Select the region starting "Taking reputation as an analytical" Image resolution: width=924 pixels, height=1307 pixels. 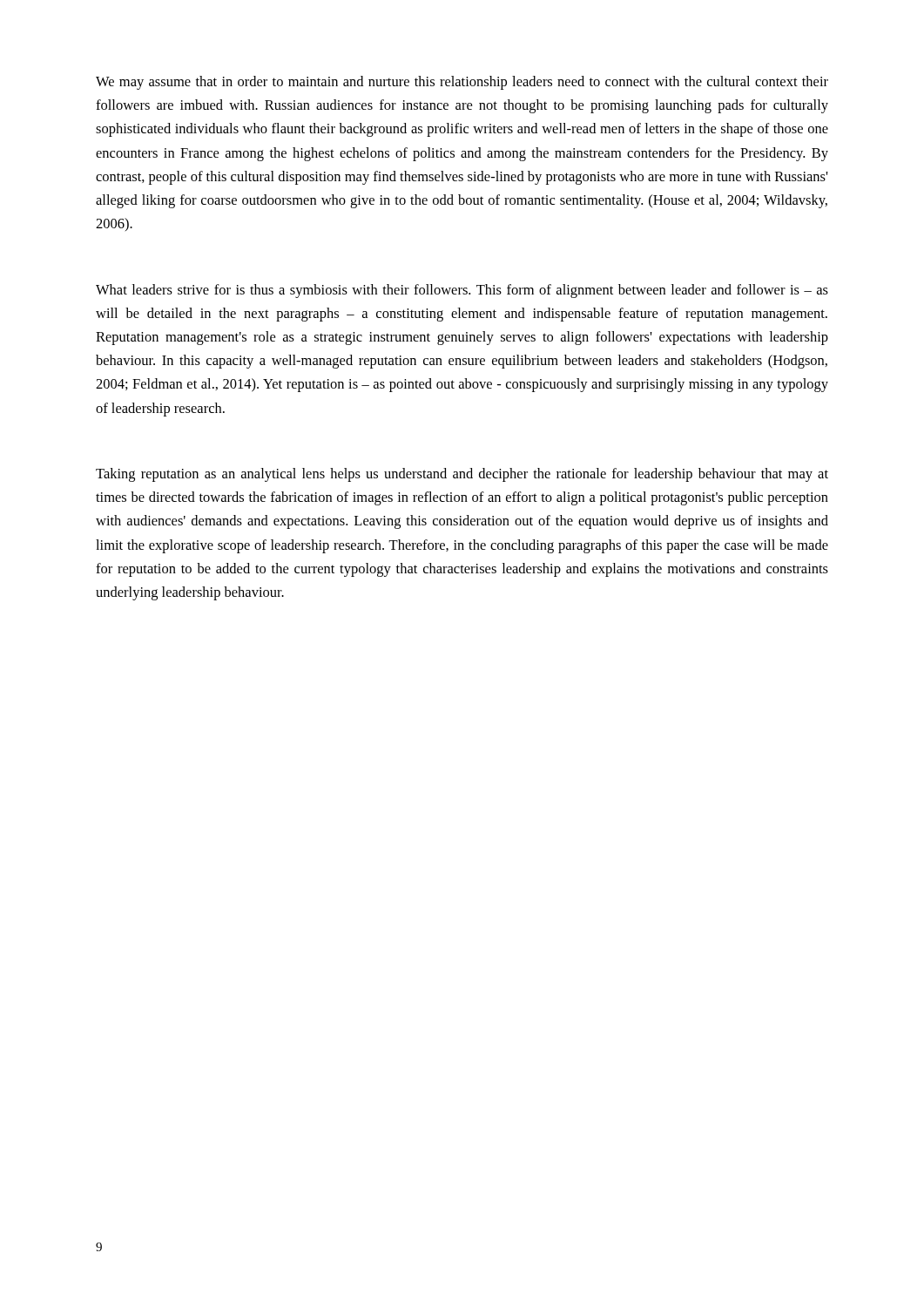pyautogui.click(x=462, y=533)
